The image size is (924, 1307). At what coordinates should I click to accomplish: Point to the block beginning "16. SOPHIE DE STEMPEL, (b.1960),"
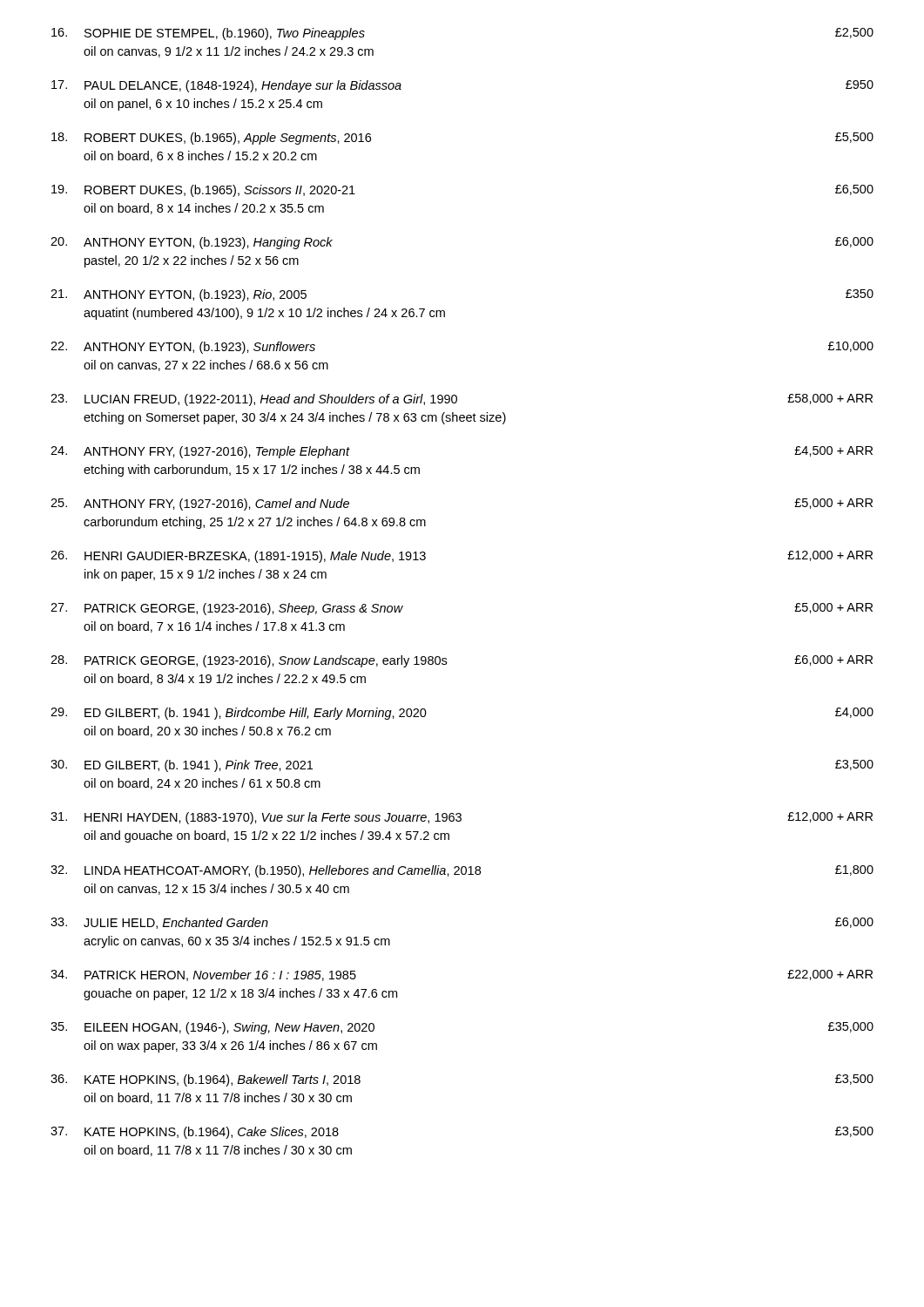pyautogui.click(x=223, y=34)
